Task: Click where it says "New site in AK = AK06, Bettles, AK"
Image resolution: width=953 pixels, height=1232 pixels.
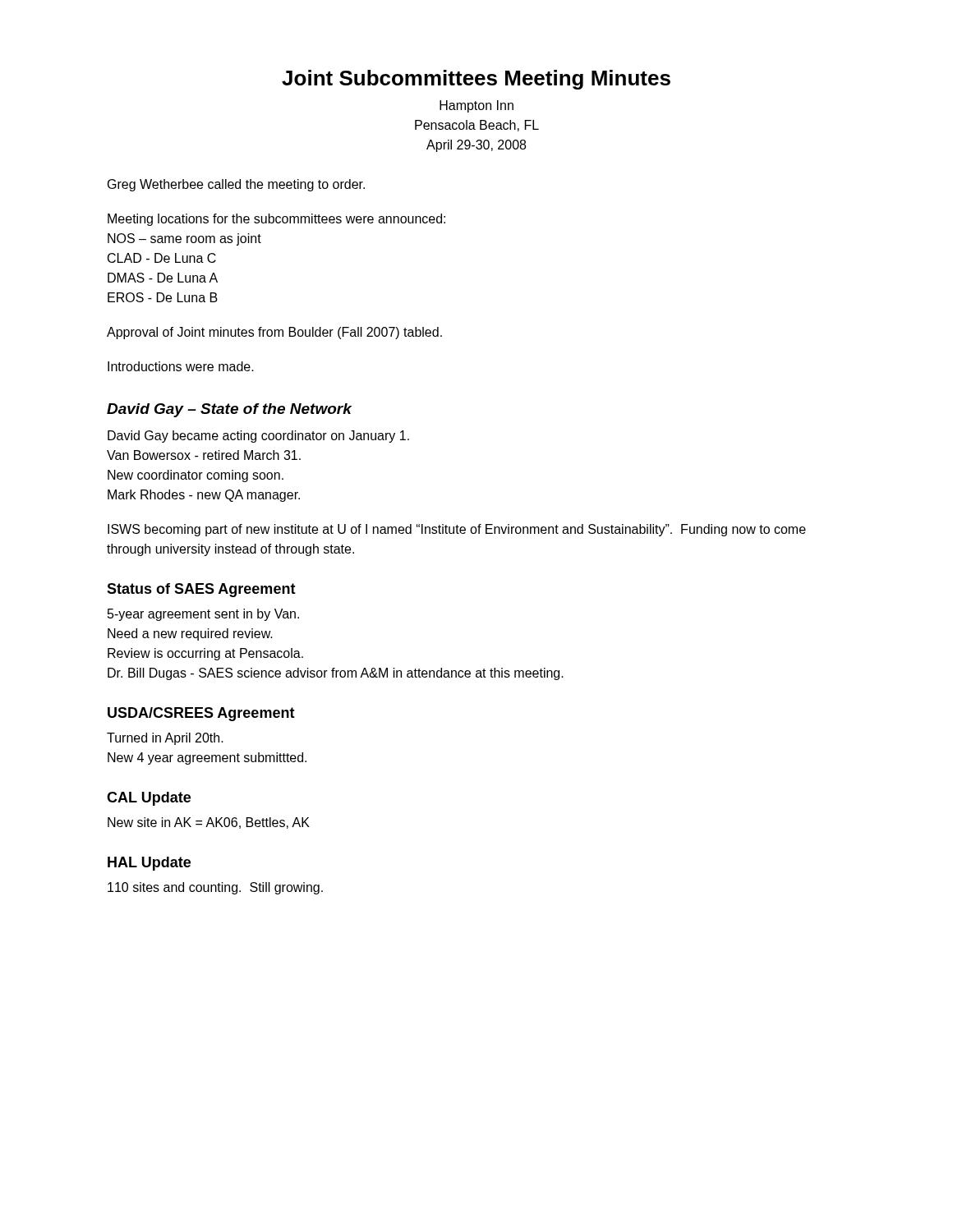Action: (x=208, y=823)
